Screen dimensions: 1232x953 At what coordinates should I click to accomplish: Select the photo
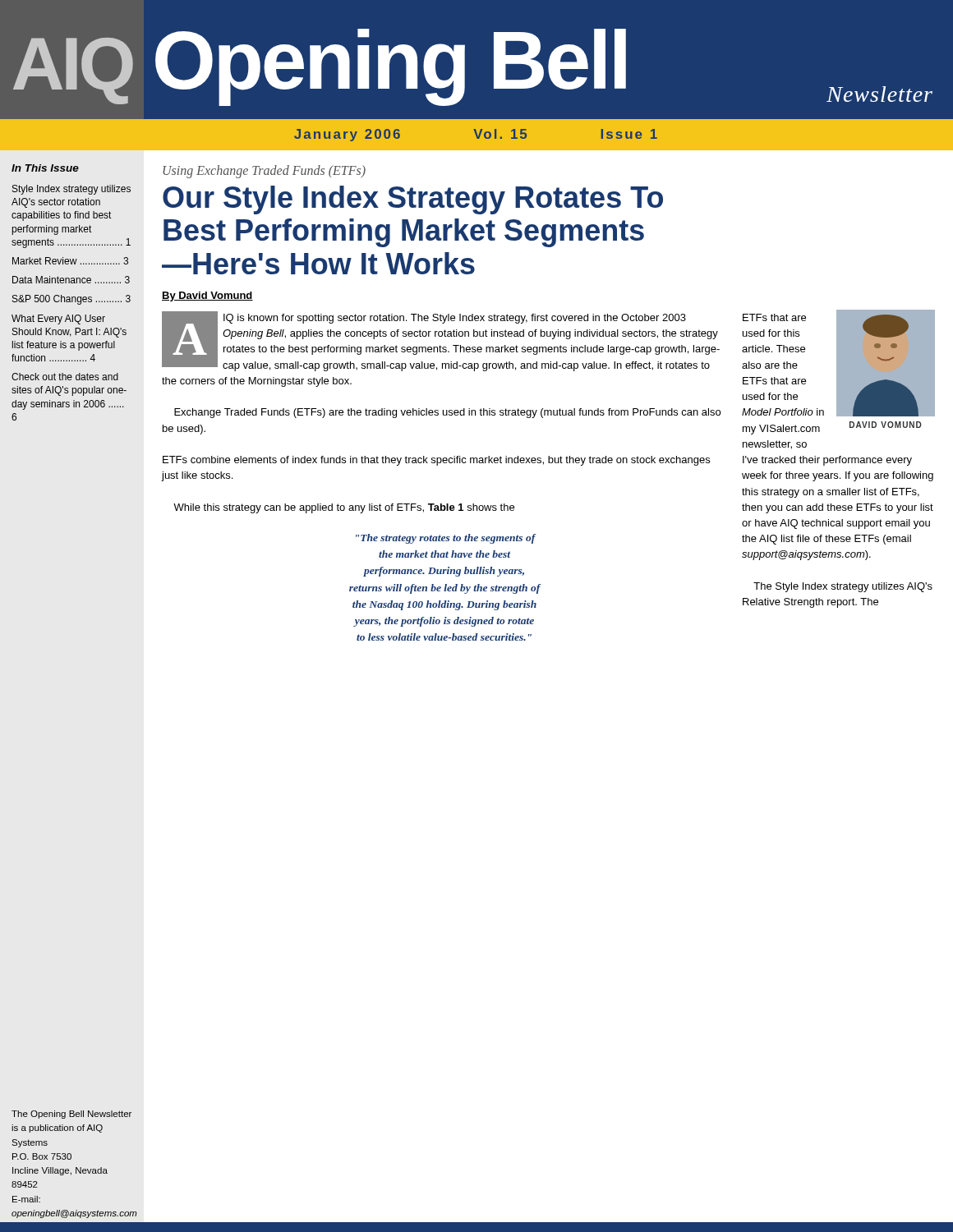886,371
